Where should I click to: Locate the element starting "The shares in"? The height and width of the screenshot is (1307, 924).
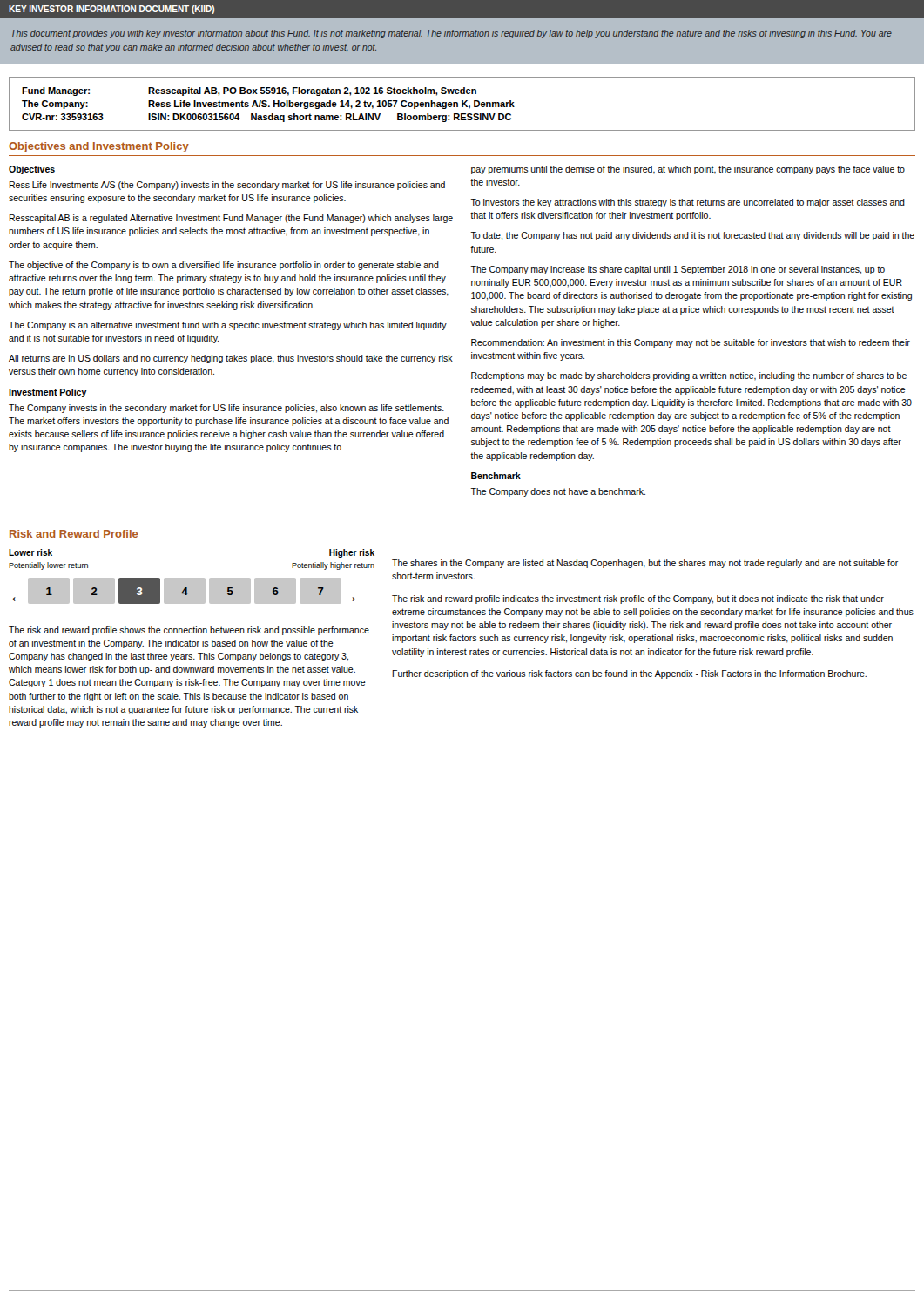[x=654, y=619]
